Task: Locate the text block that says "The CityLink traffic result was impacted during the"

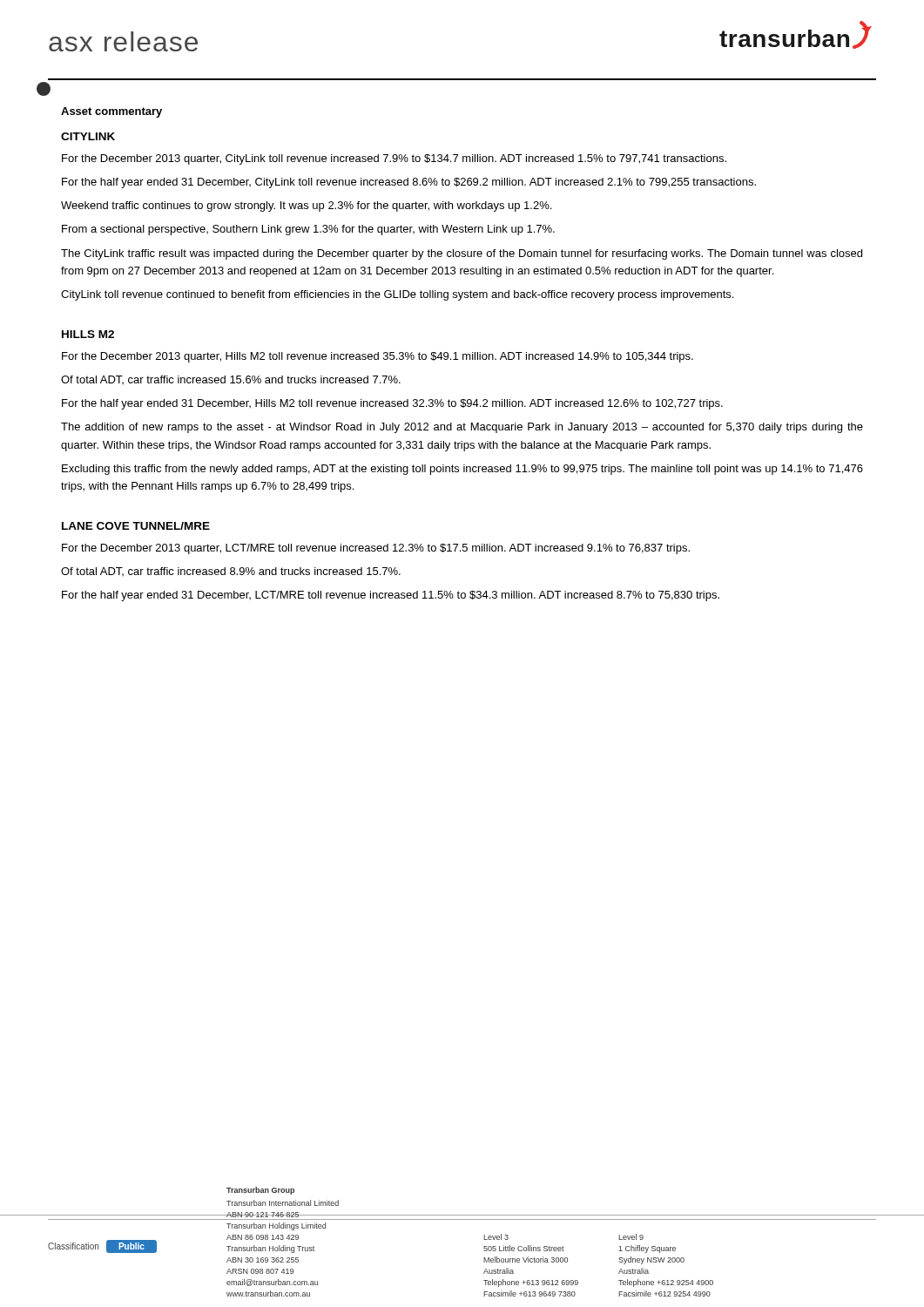Action: click(x=462, y=262)
